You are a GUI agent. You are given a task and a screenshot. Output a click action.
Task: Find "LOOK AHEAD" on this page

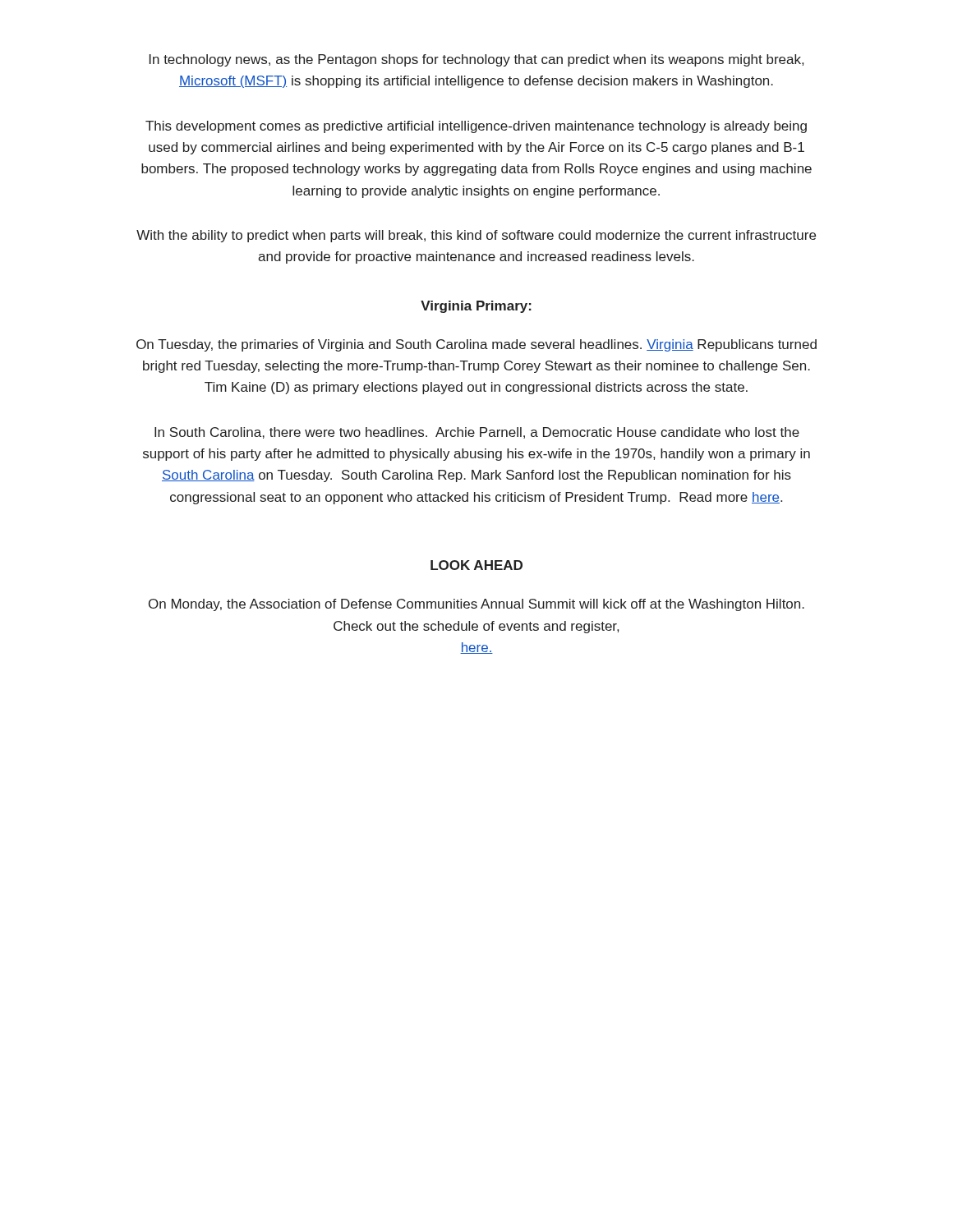tap(476, 566)
